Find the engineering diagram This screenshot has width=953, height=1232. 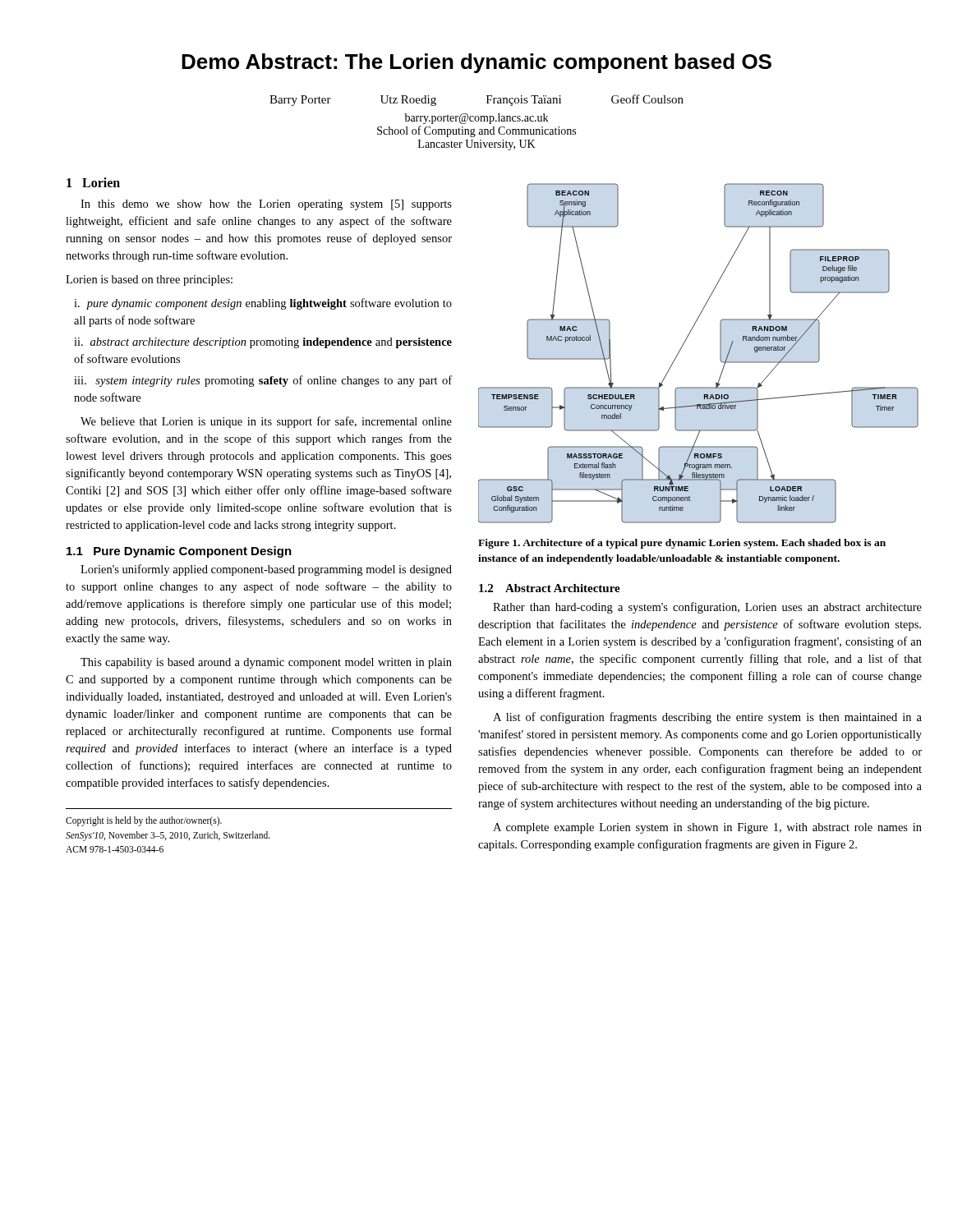(700, 352)
